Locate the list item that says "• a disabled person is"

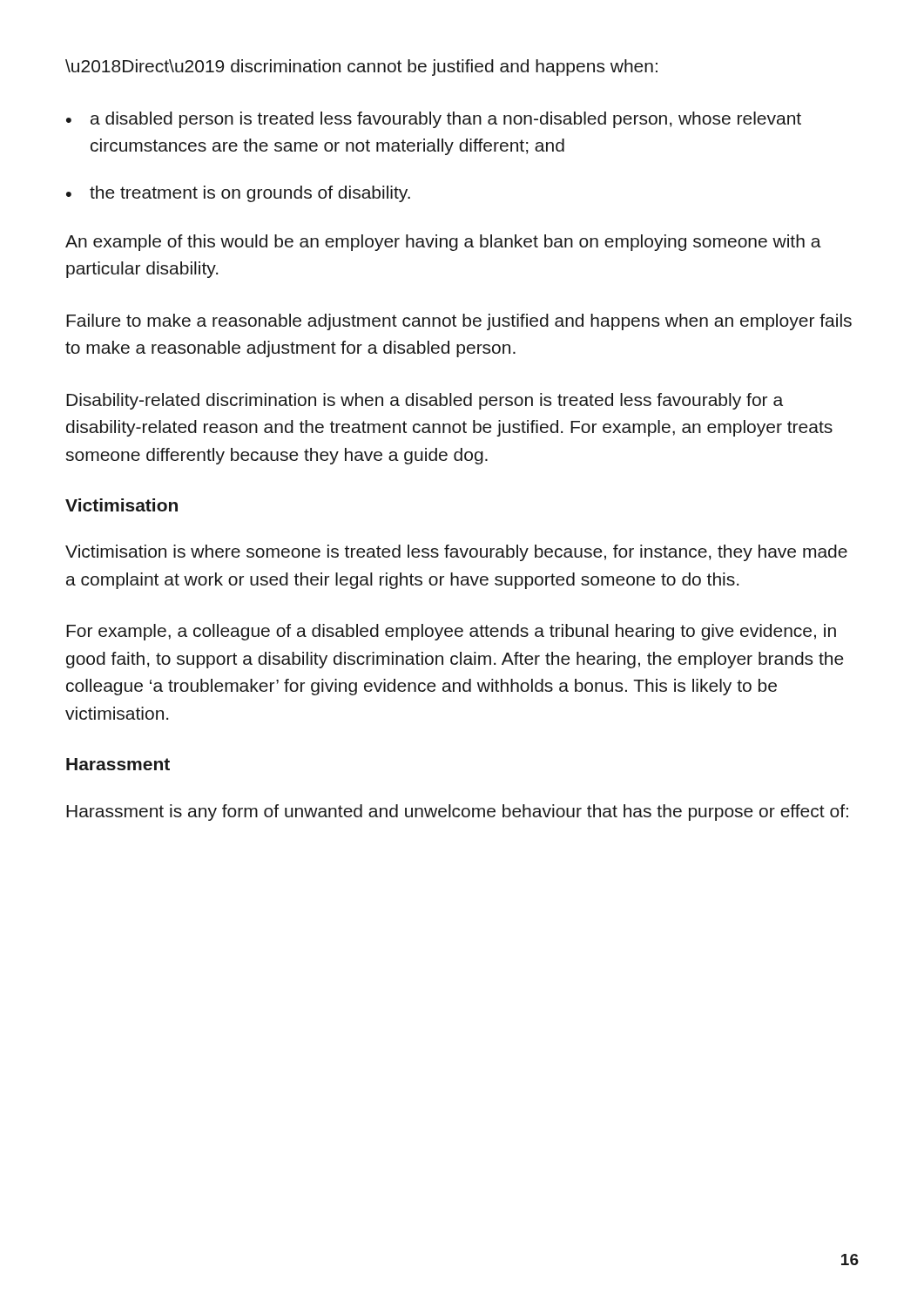coord(462,132)
